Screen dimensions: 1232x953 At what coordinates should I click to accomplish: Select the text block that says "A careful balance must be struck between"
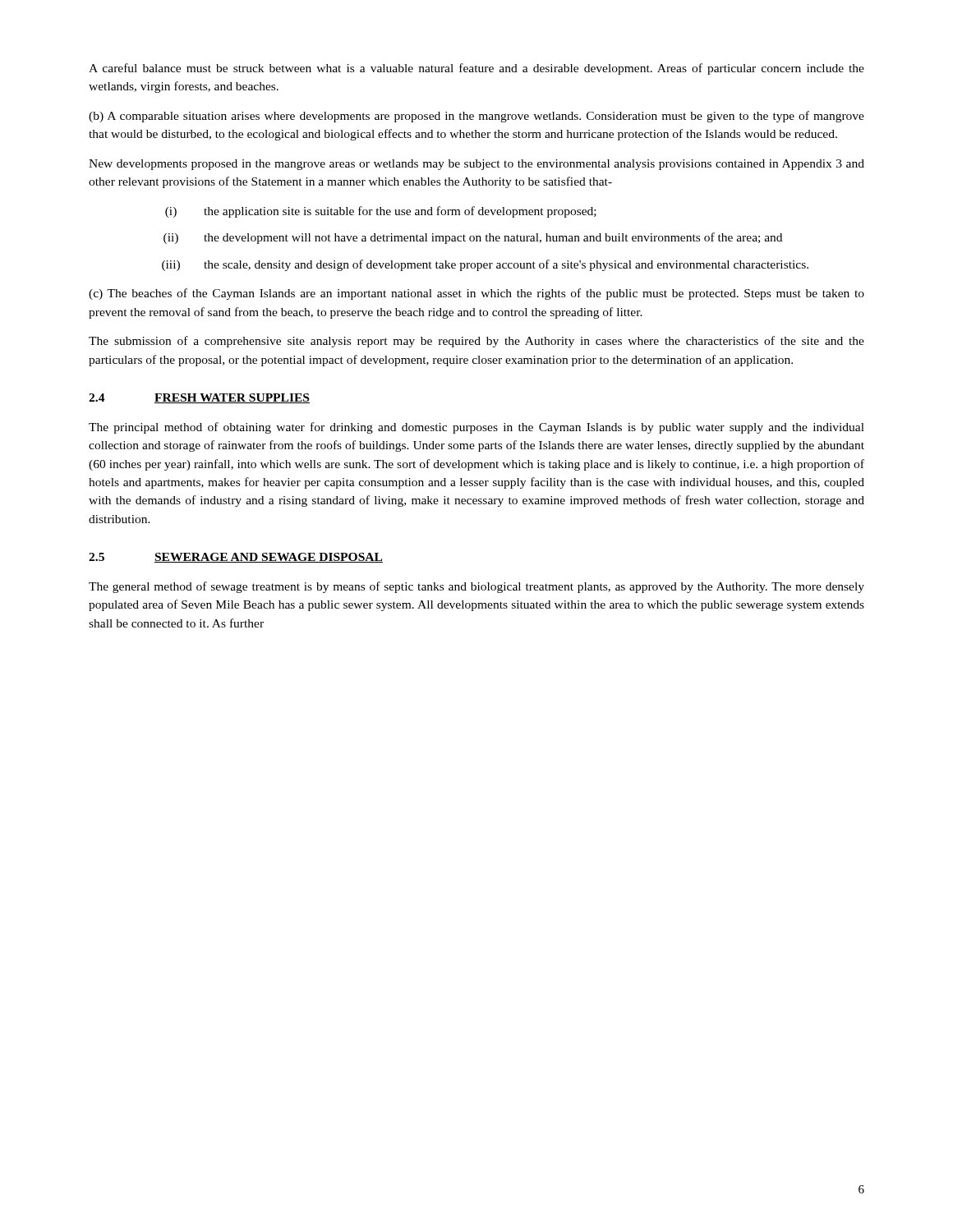pos(476,78)
